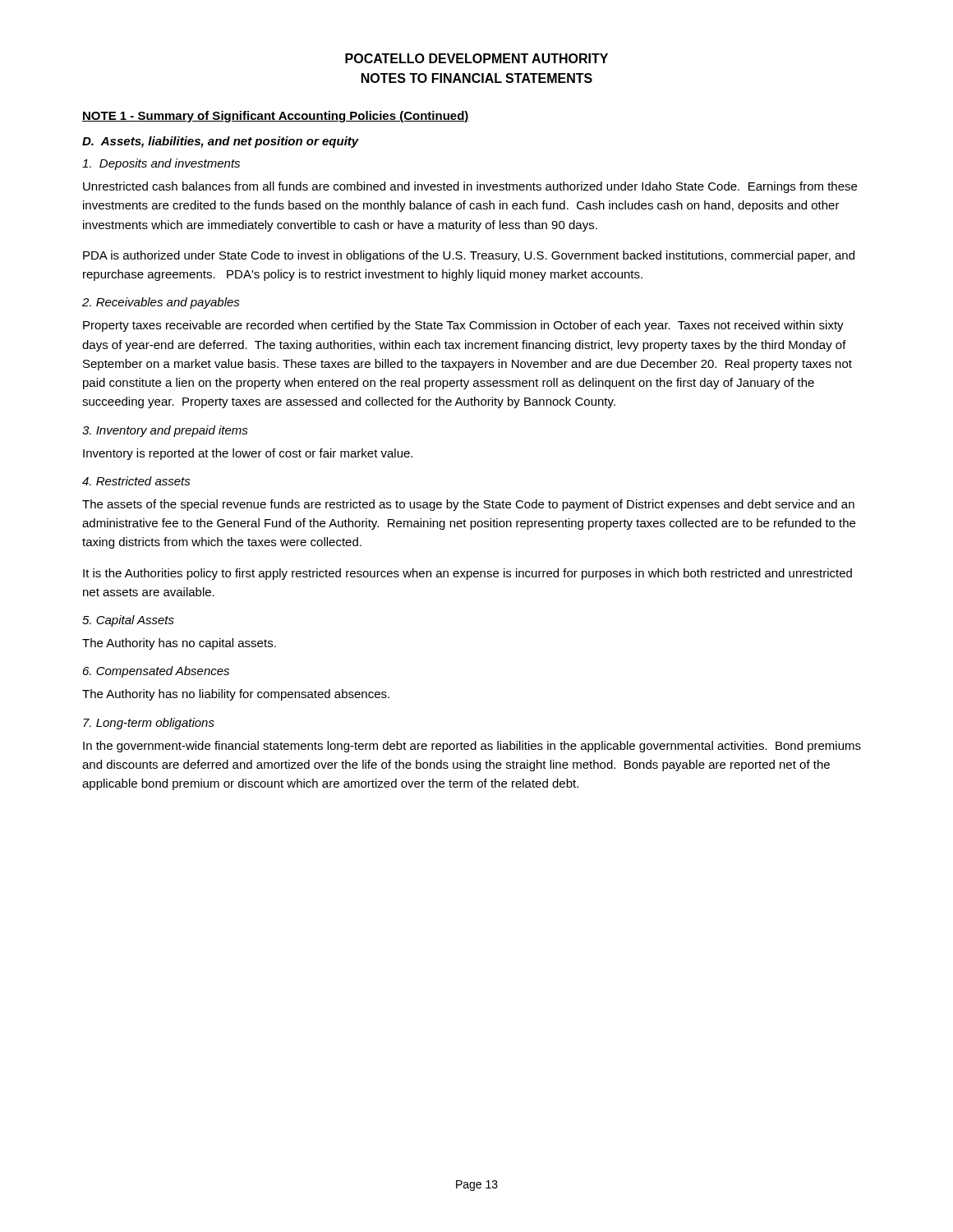Screen dimensions: 1232x953
Task: Select the region starting "Property taxes receivable"
Action: (467, 363)
